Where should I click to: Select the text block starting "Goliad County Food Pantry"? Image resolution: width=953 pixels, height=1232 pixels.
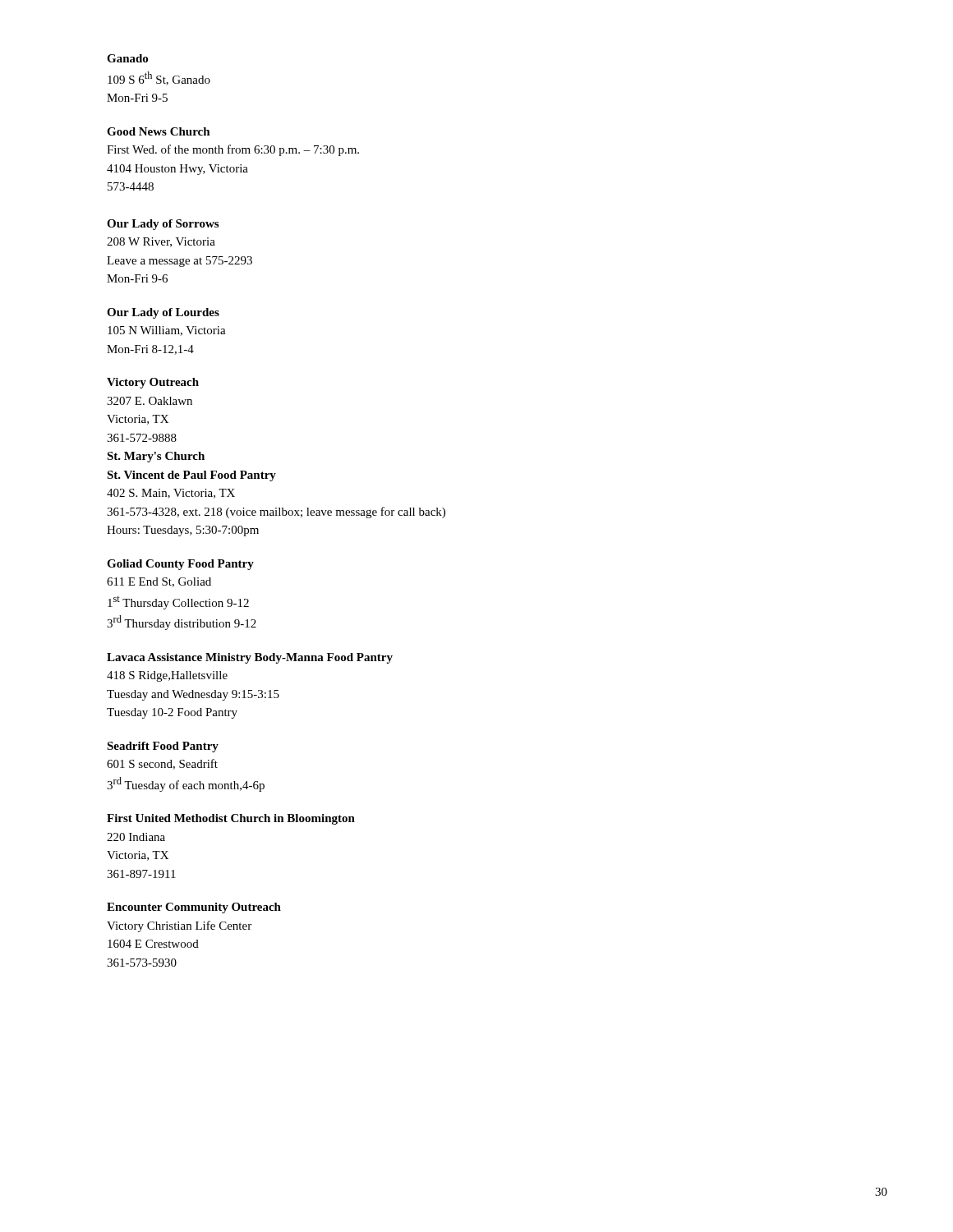[x=180, y=565]
